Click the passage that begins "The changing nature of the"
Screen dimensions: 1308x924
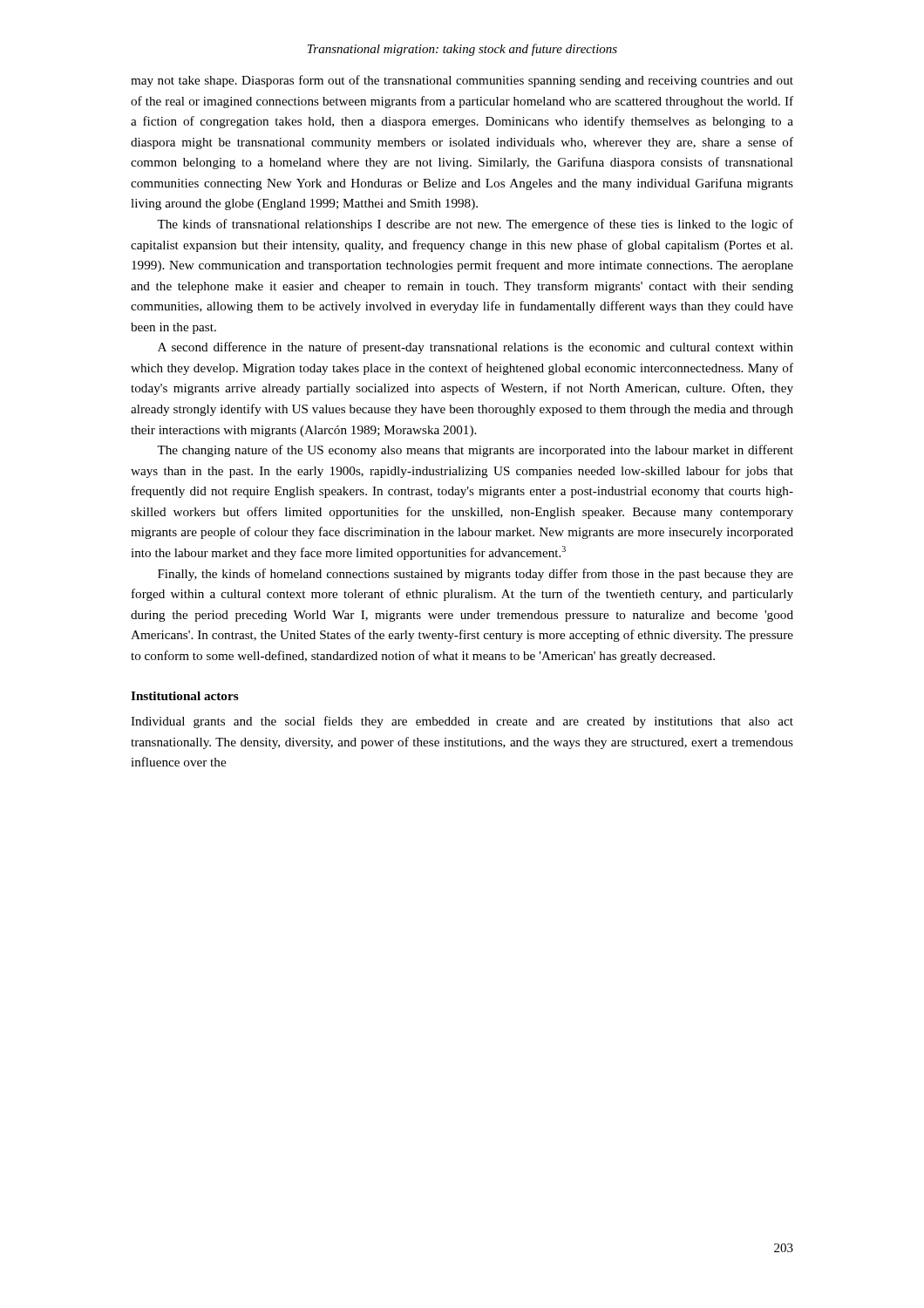(x=462, y=501)
